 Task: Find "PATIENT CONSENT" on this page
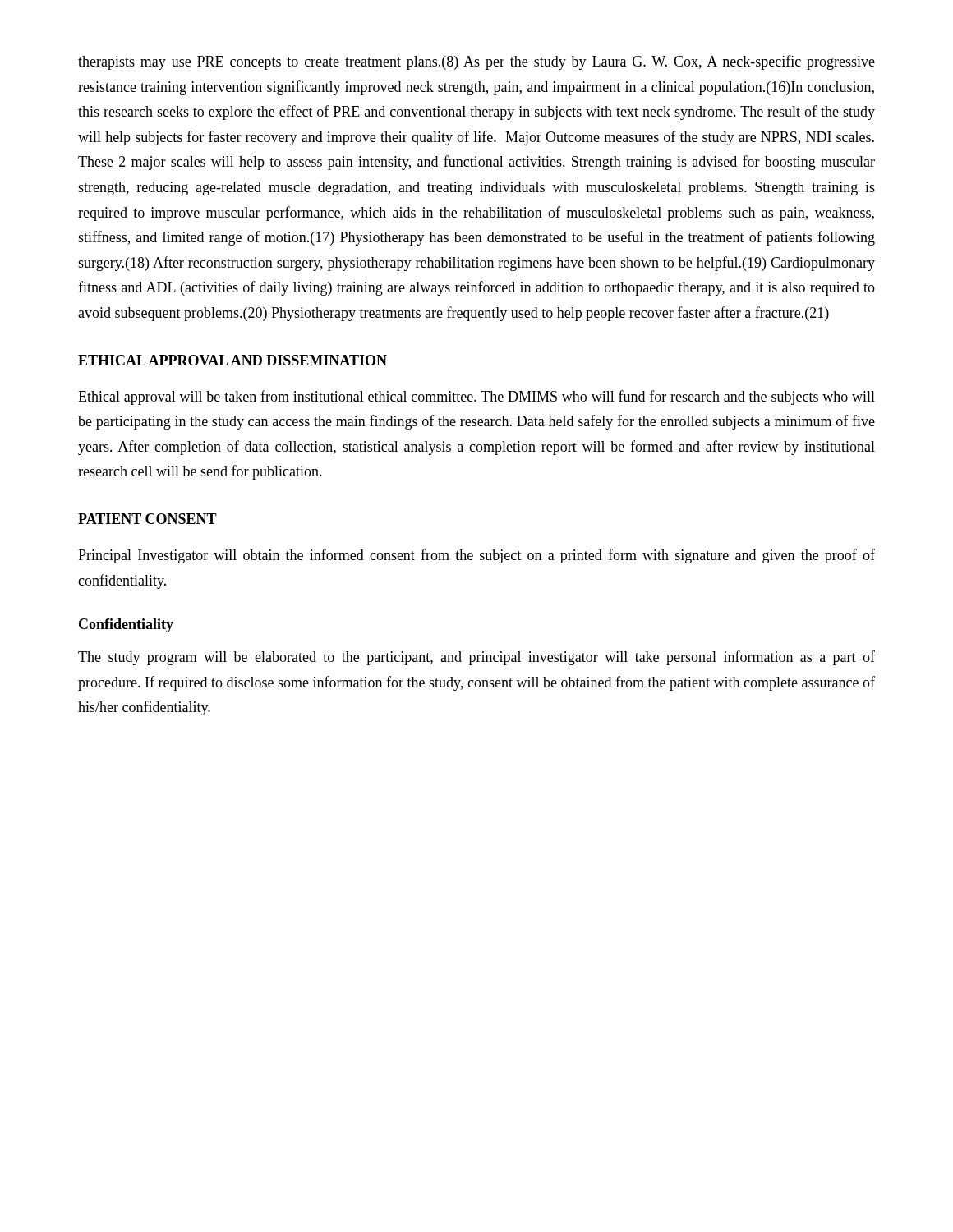(147, 519)
